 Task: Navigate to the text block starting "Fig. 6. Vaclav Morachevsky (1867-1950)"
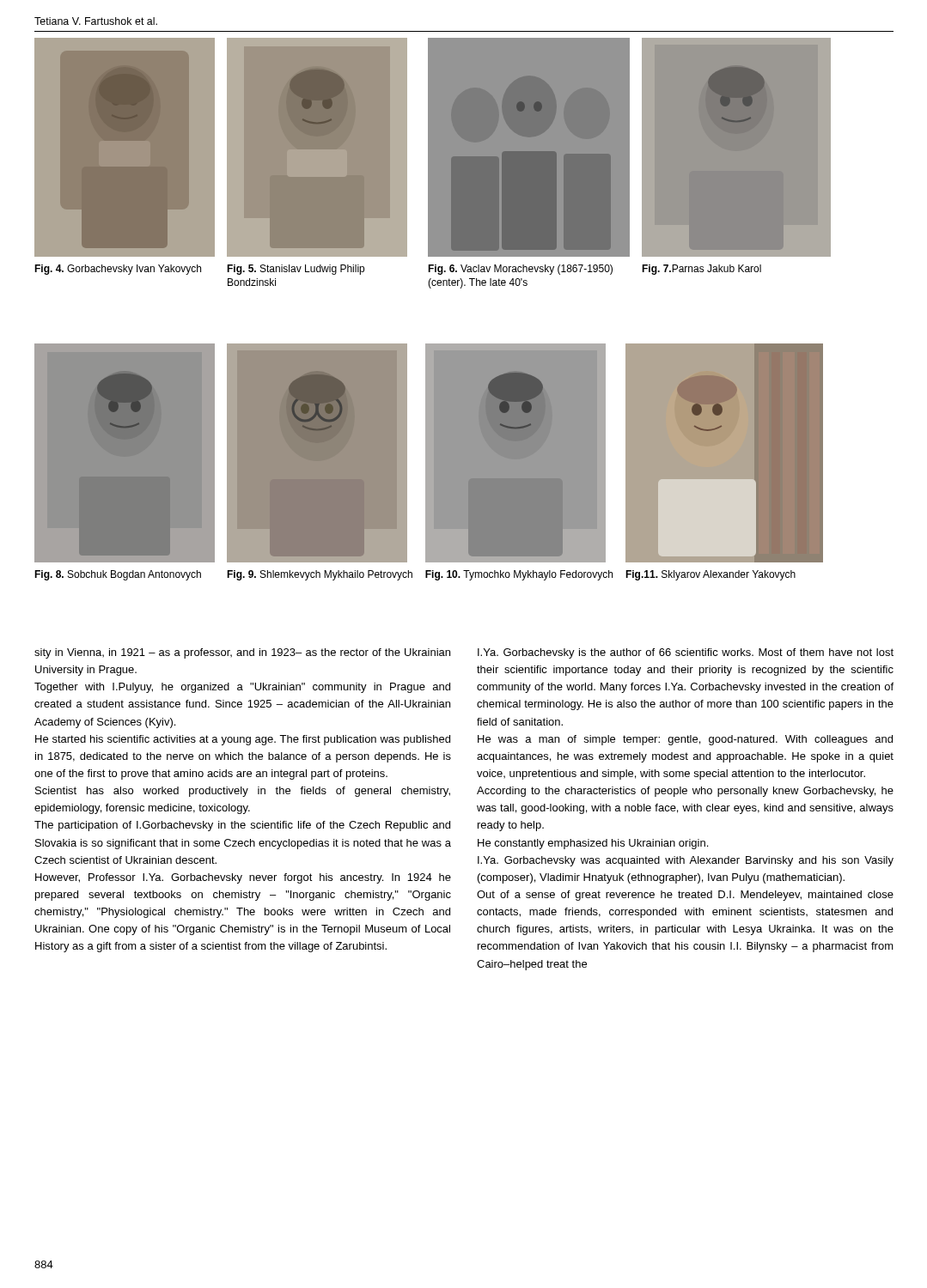pos(521,276)
